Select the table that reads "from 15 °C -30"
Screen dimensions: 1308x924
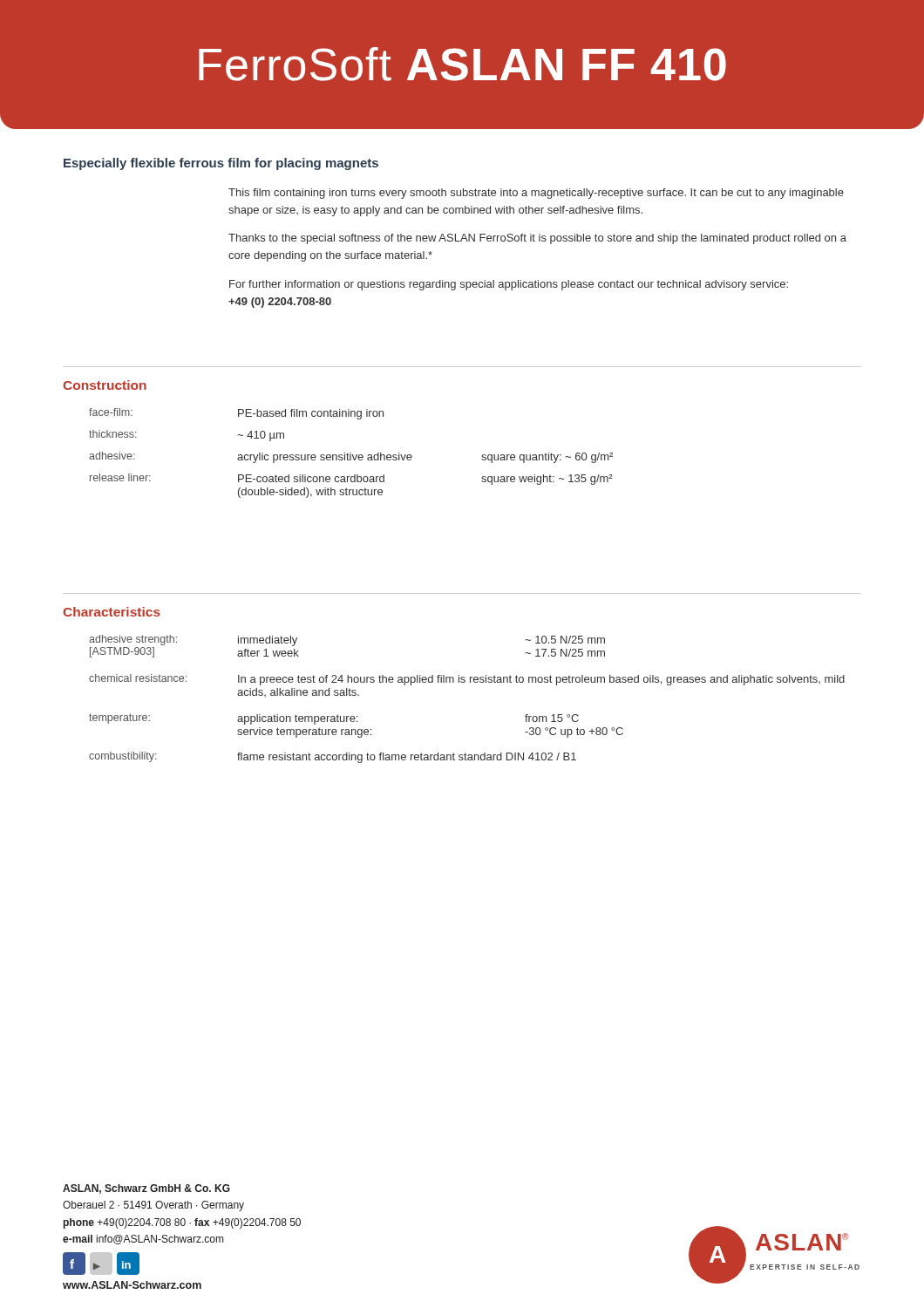462,699
